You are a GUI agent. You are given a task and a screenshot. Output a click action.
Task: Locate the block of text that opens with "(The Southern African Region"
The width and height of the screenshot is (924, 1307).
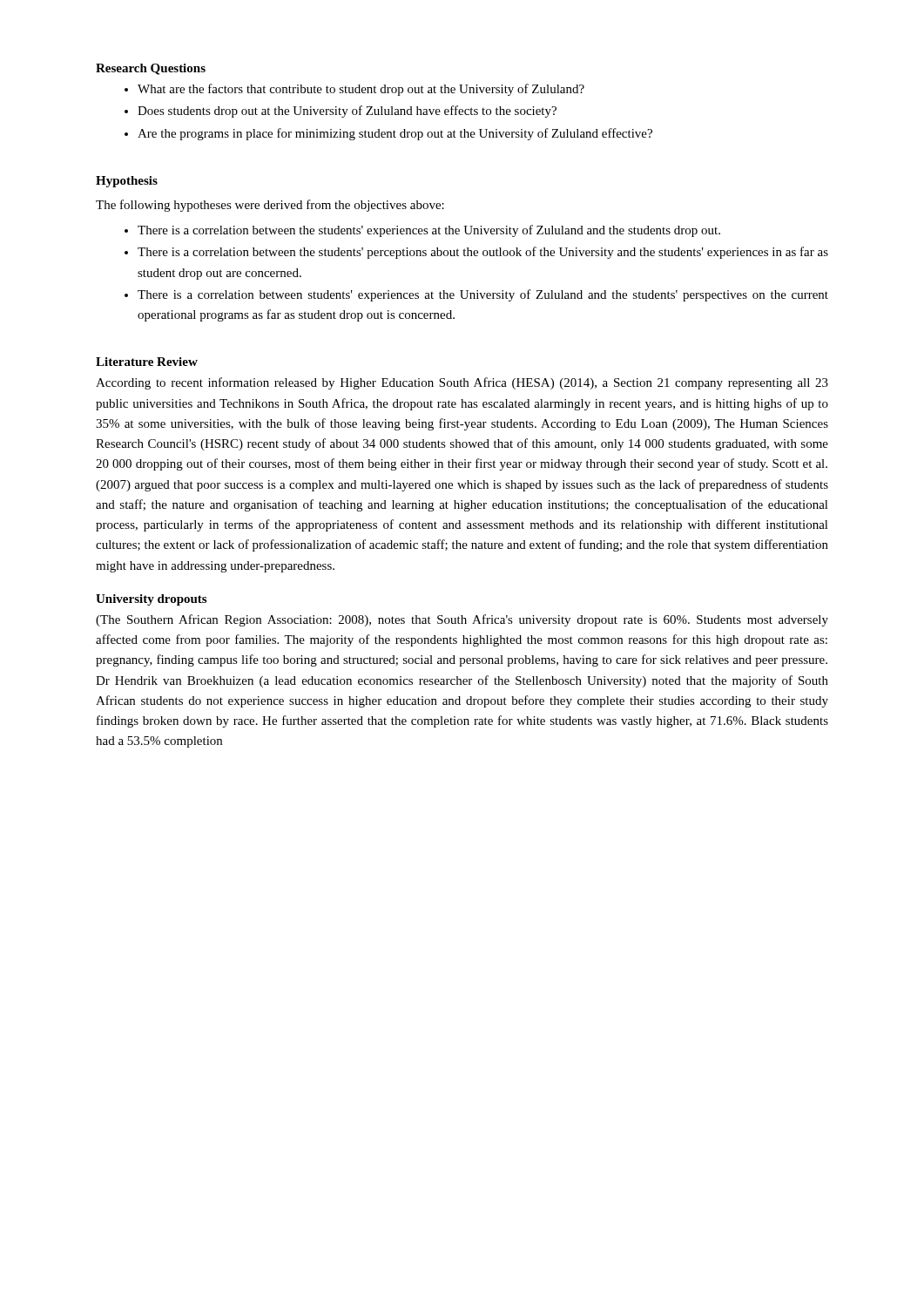pos(462,680)
